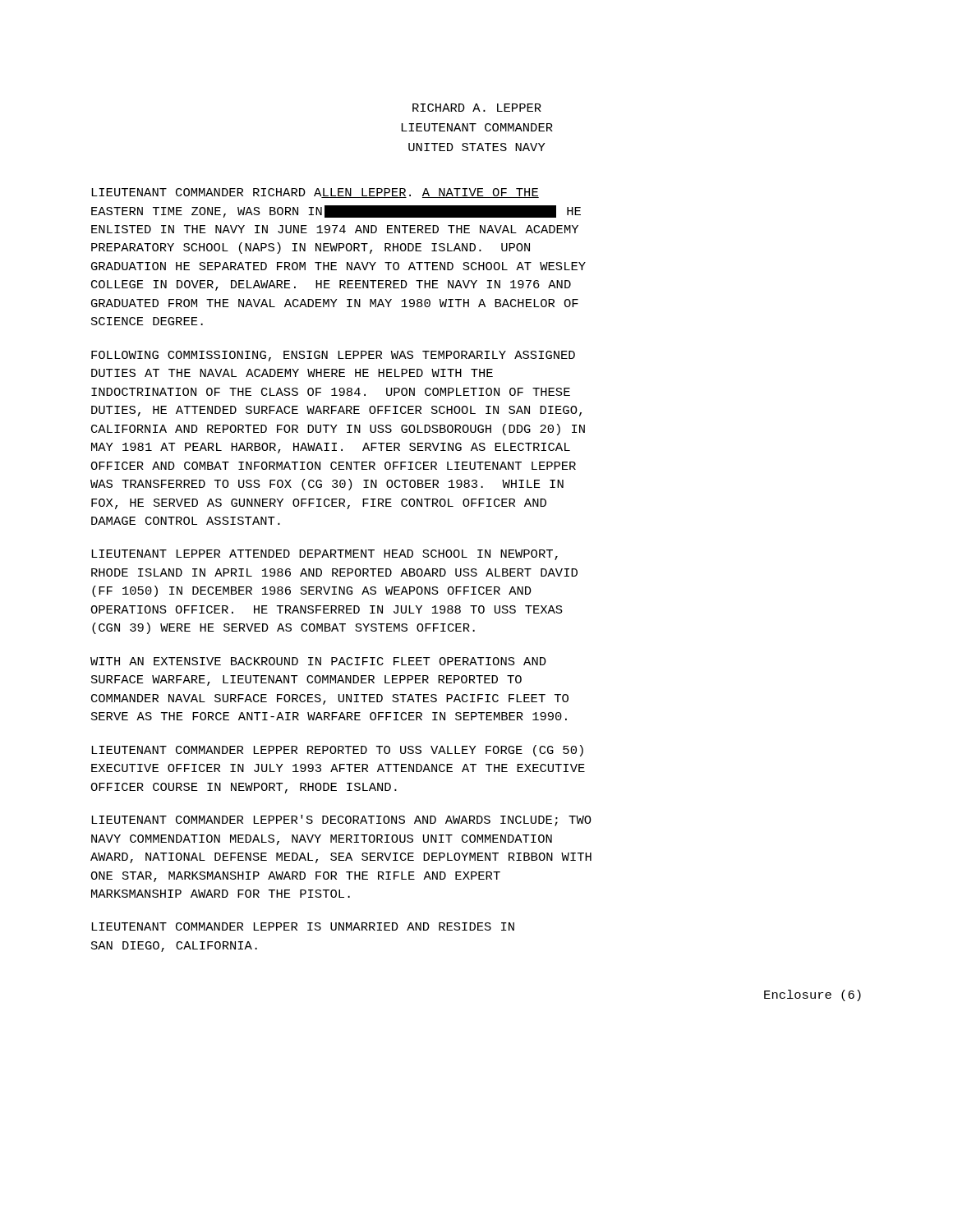Navigate to the text block starting "LIEUTENANT COMMANDER RICHARD ALLEN LEPPER. A NATIVE OF"
Screen dimensions: 1232x953
pyautogui.click(x=338, y=258)
